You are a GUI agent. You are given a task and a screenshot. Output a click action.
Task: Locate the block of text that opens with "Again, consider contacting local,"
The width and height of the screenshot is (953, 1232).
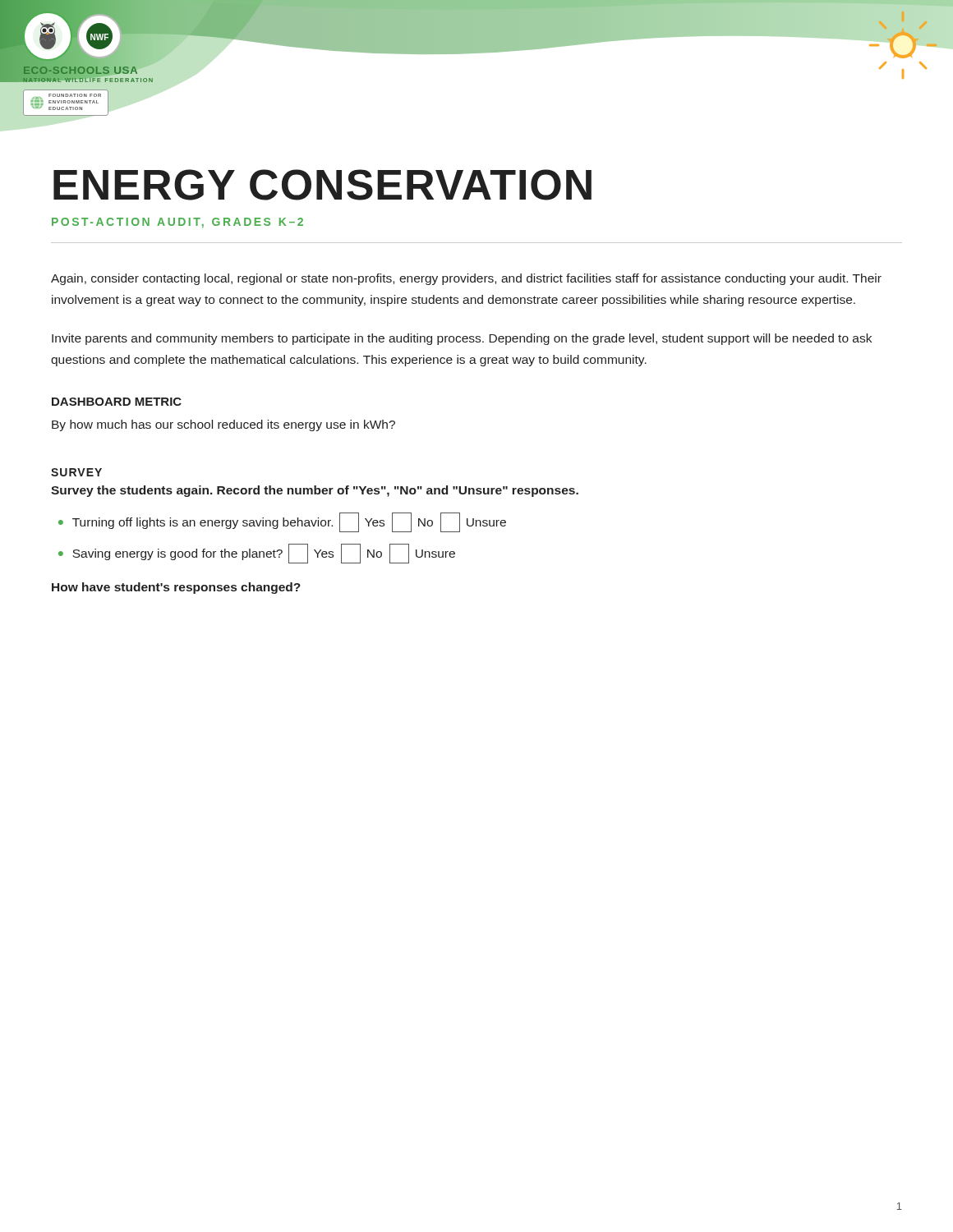coord(466,289)
